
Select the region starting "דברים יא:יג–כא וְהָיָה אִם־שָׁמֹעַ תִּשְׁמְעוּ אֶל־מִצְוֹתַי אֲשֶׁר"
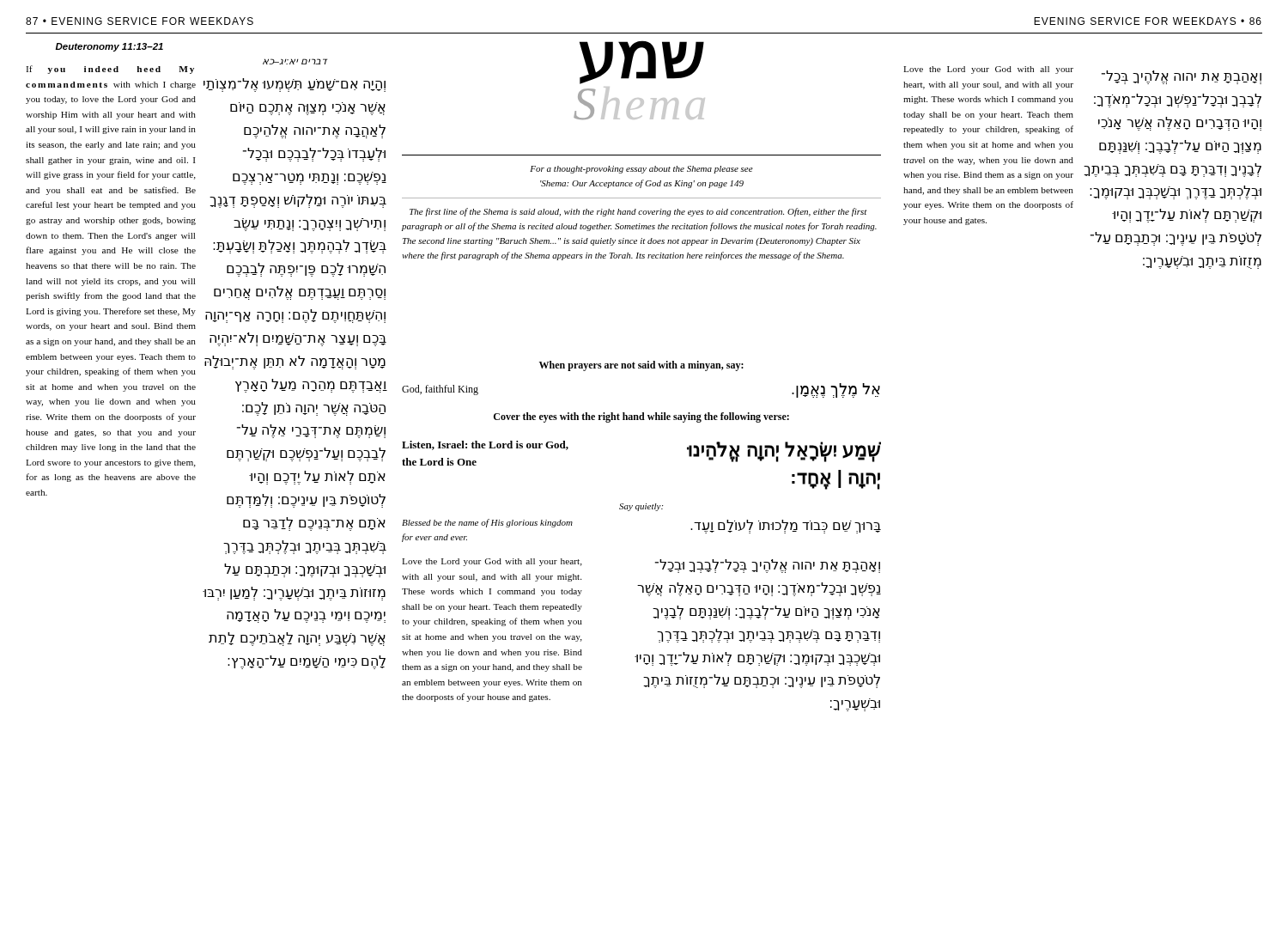294,361
